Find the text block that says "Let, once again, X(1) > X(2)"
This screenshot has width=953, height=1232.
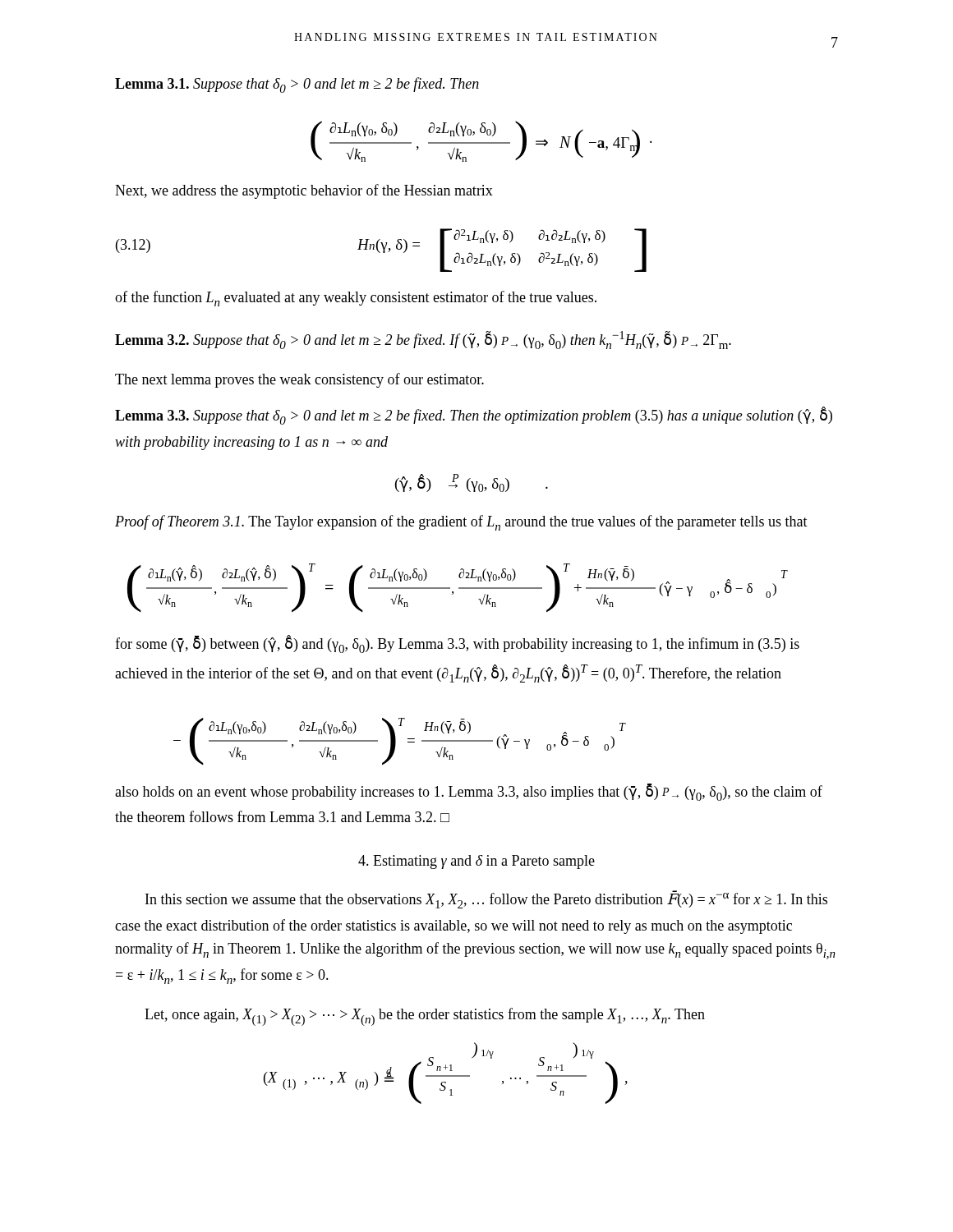[476, 1015]
